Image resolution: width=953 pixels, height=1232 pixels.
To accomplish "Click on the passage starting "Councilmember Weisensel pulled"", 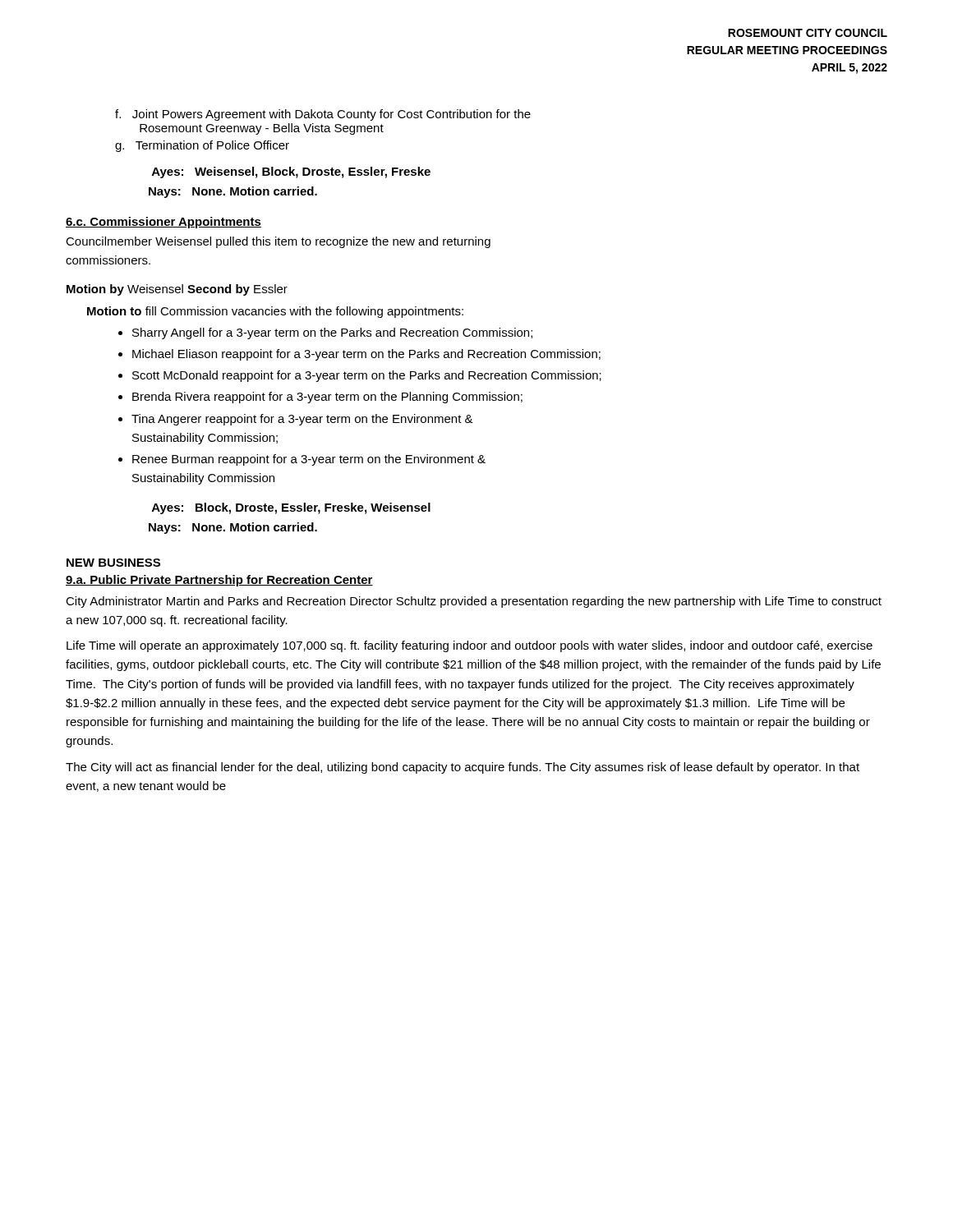I will (278, 251).
